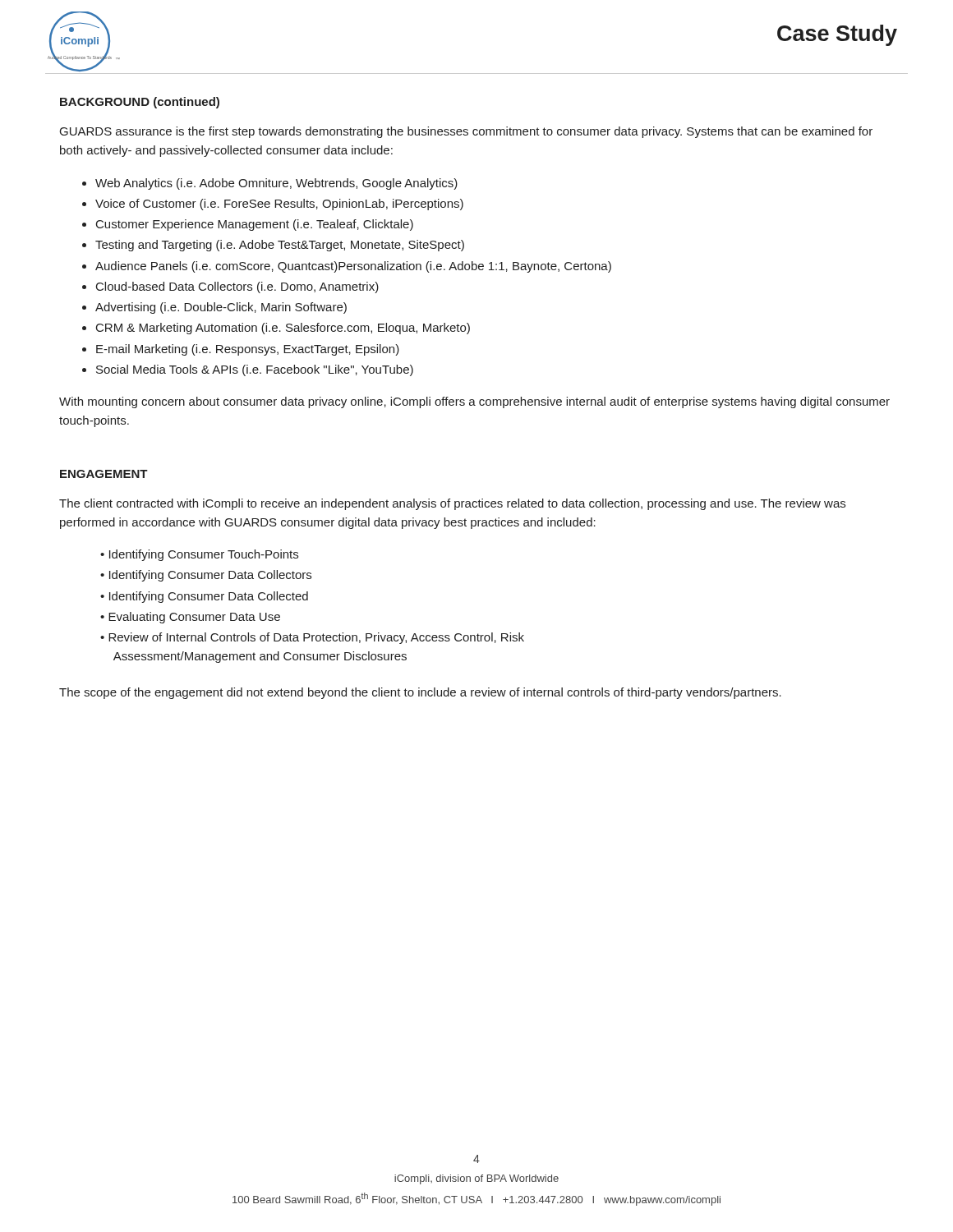This screenshot has height=1232, width=953.
Task: Find the list item with the text "Audience Panels (i.e. comScore,"
Action: (354, 265)
